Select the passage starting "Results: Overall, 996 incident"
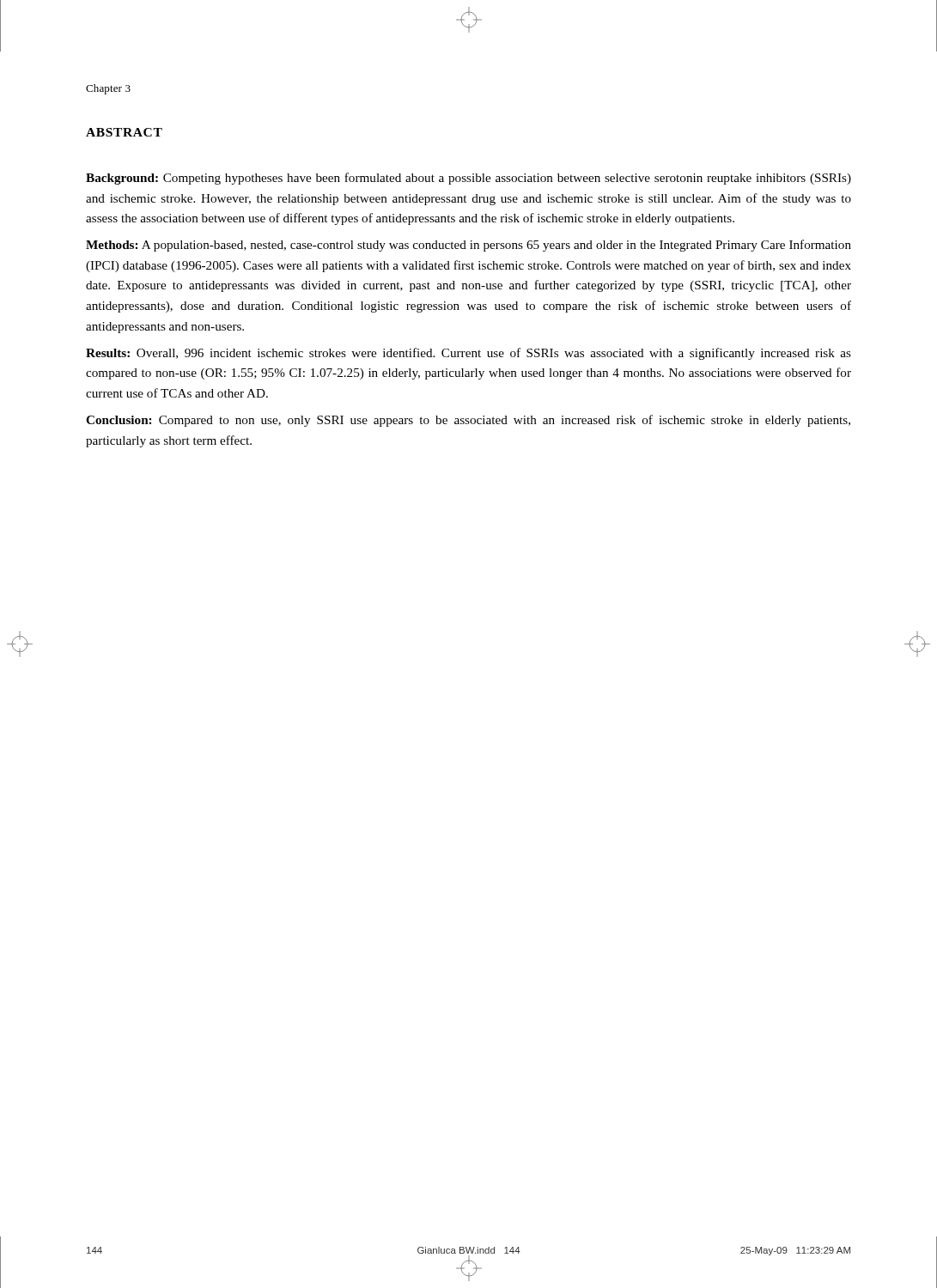The image size is (937, 1288). point(468,372)
